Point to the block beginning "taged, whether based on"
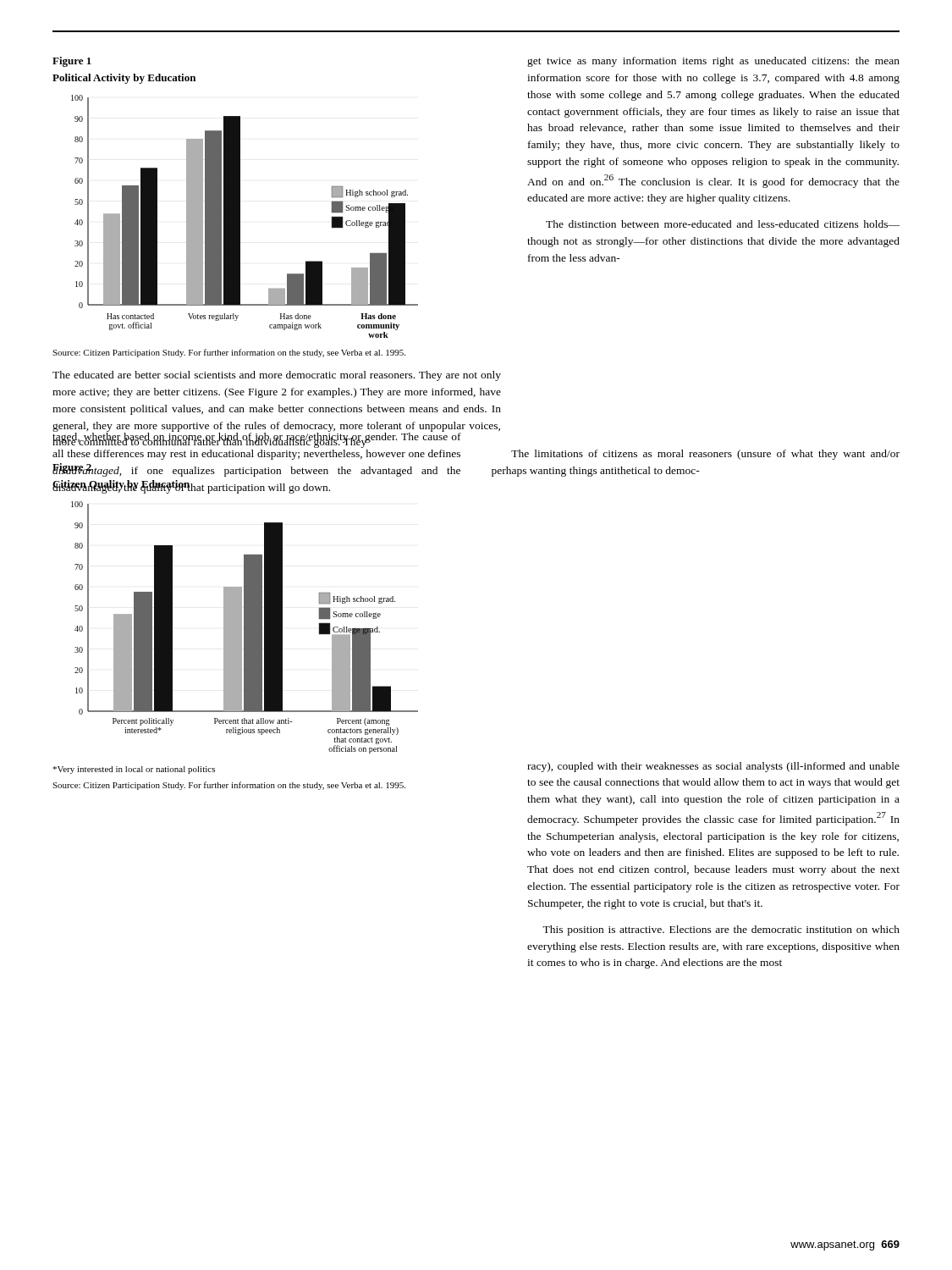The width and height of the screenshot is (952, 1270). pos(276,439)
